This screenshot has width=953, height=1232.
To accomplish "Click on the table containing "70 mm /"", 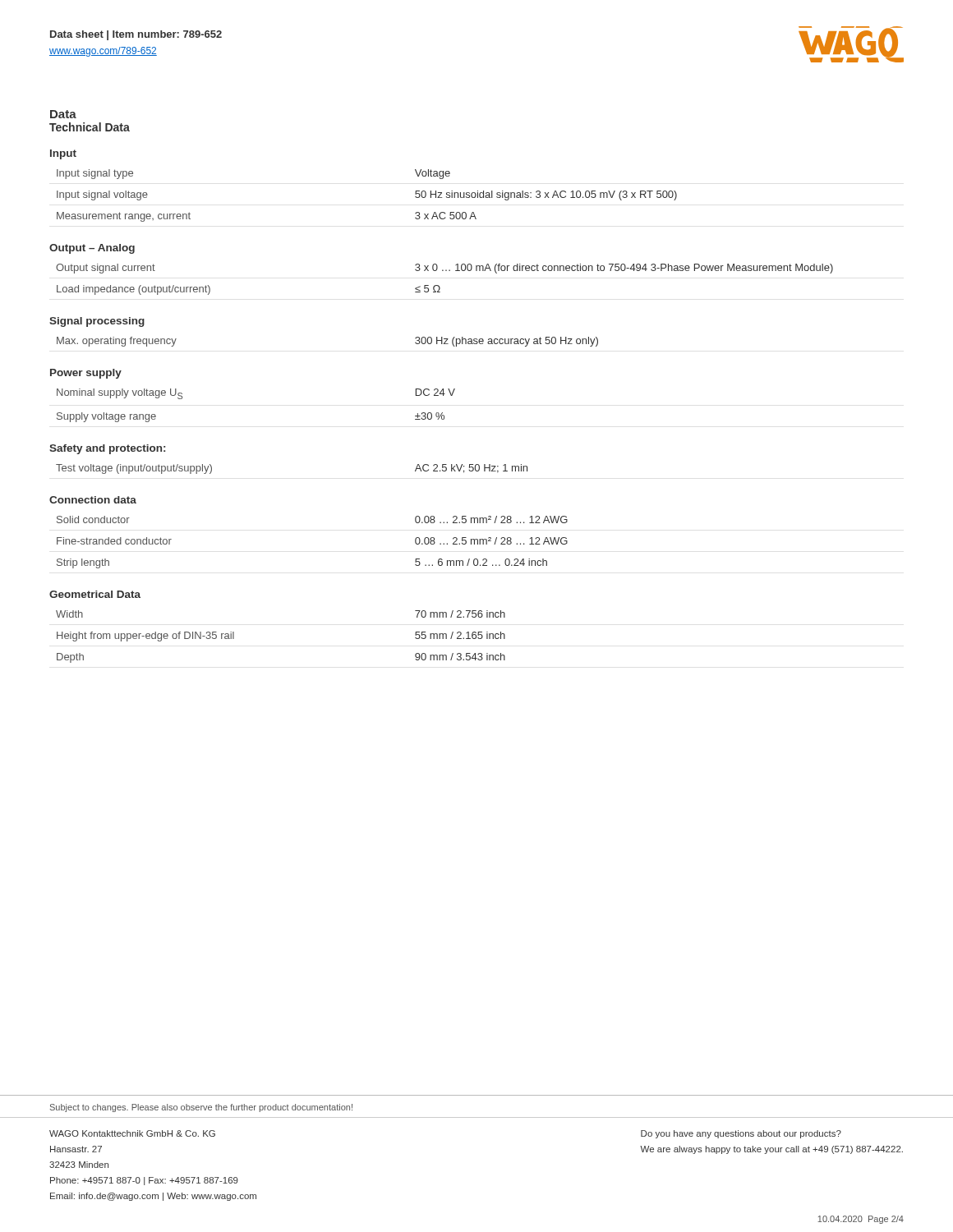I will tap(476, 635).
